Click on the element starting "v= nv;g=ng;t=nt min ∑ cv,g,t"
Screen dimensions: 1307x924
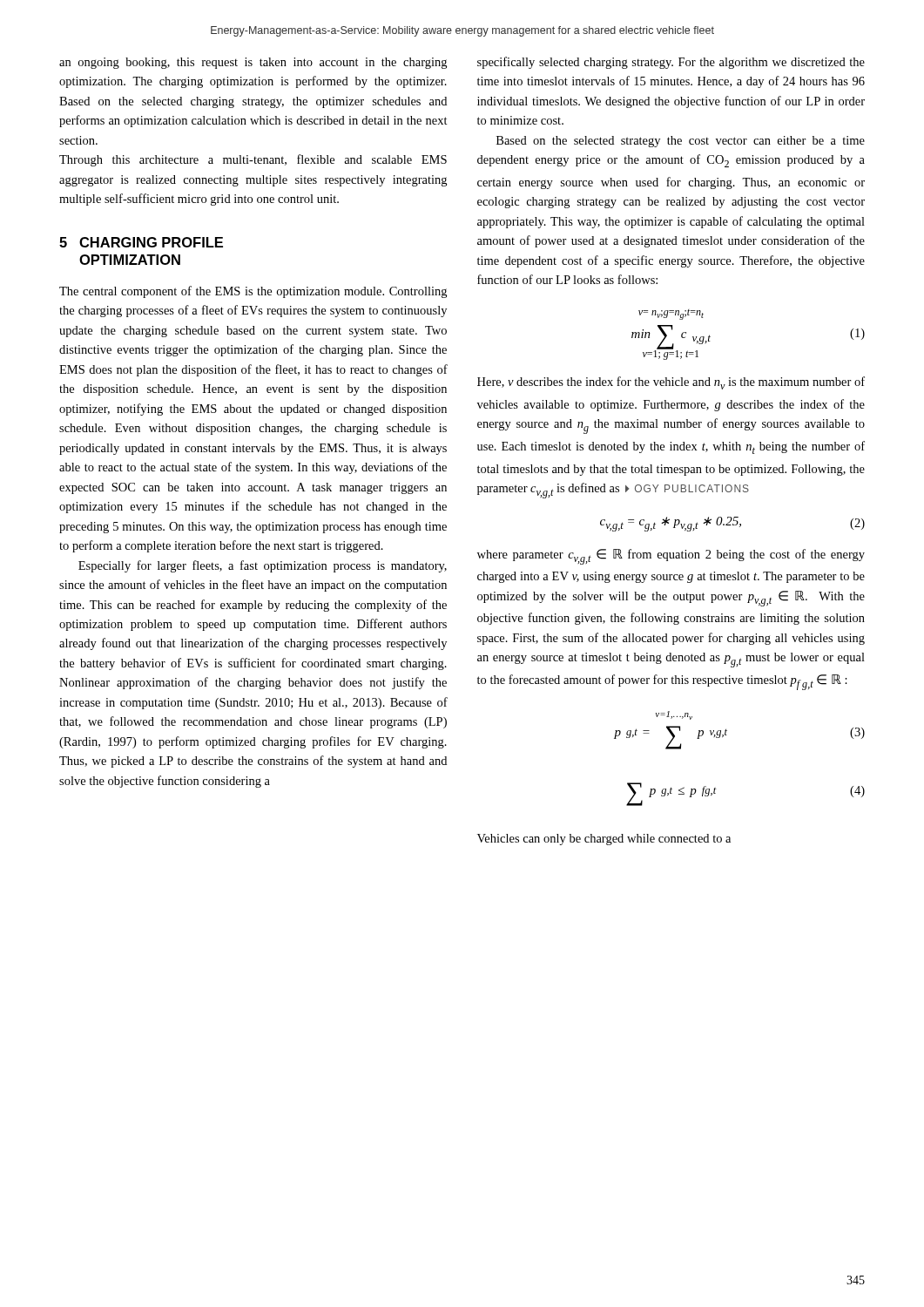coord(671,315)
